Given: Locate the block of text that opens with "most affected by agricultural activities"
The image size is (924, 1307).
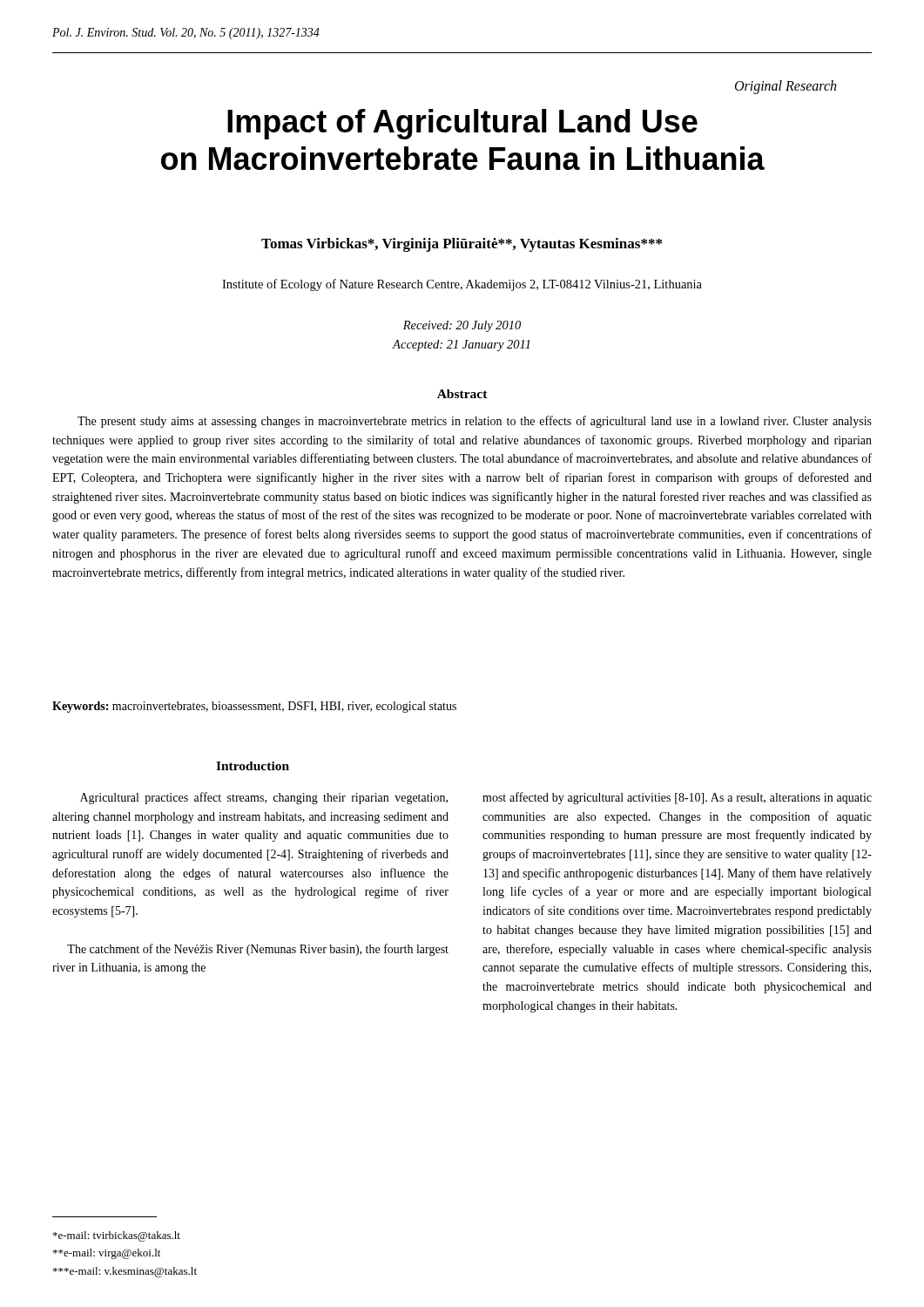Looking at the screenshot, I should 677,902.
